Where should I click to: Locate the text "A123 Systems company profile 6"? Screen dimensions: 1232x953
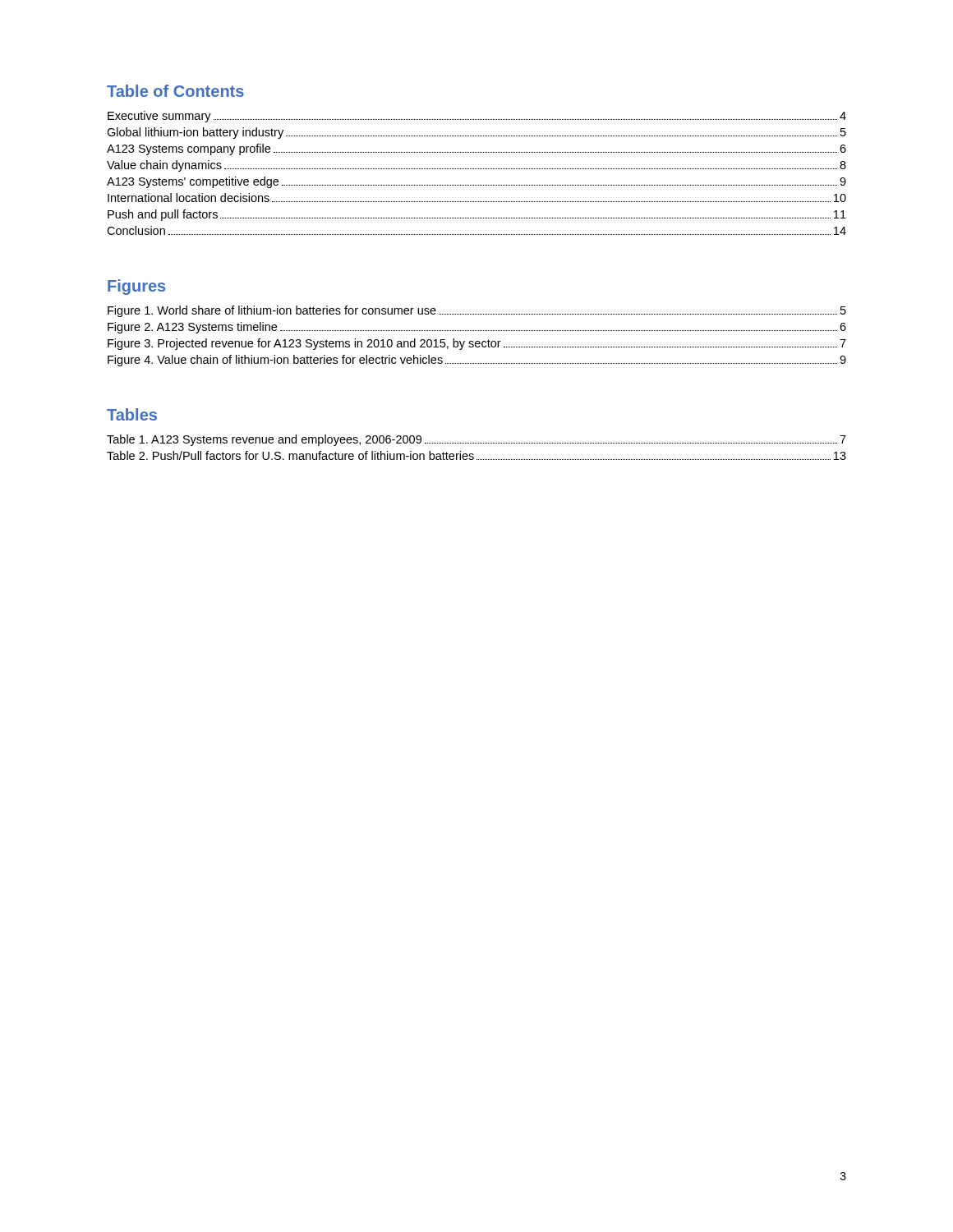[x=476, y=149]
